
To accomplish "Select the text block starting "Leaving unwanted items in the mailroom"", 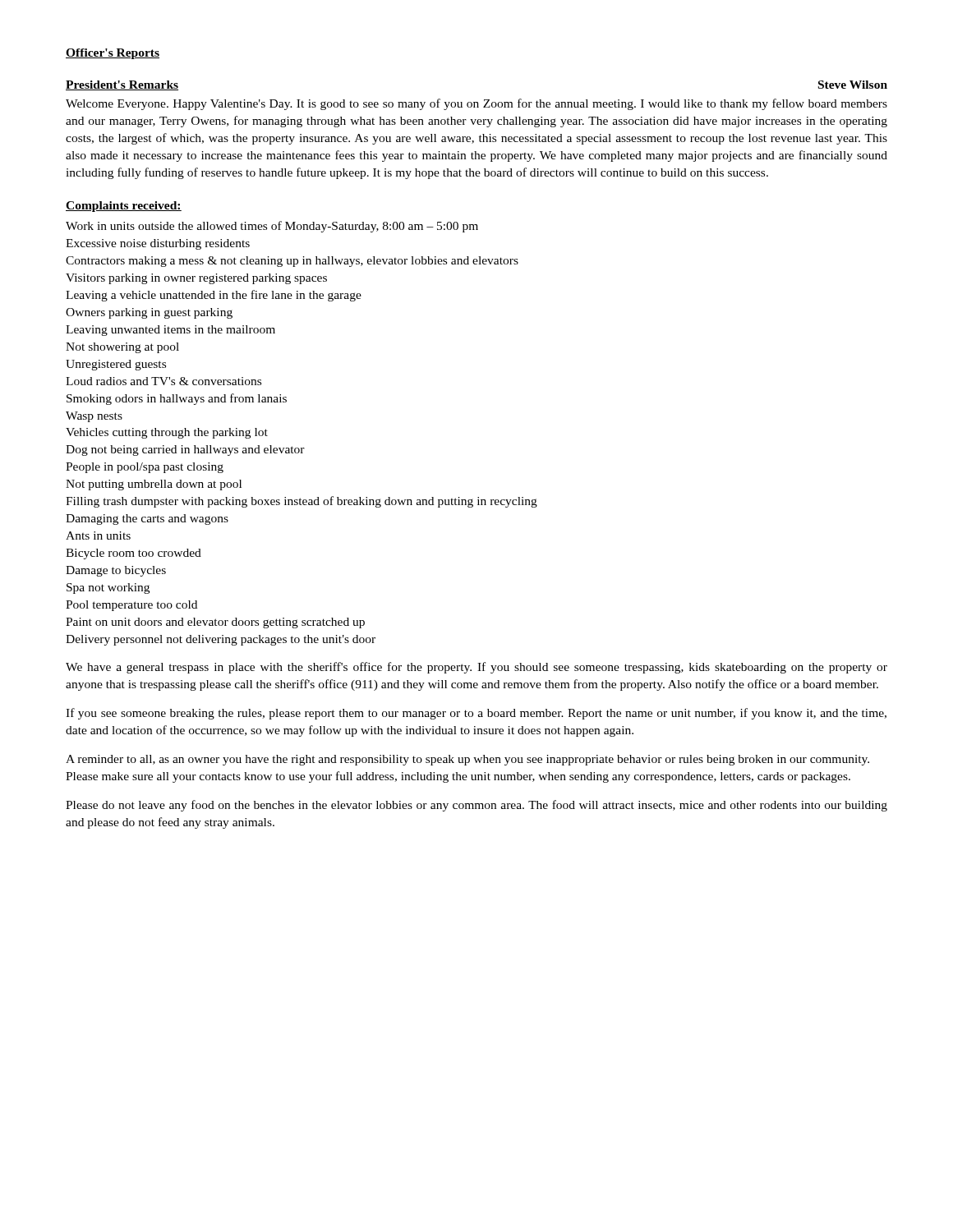I will pos(171,329).
